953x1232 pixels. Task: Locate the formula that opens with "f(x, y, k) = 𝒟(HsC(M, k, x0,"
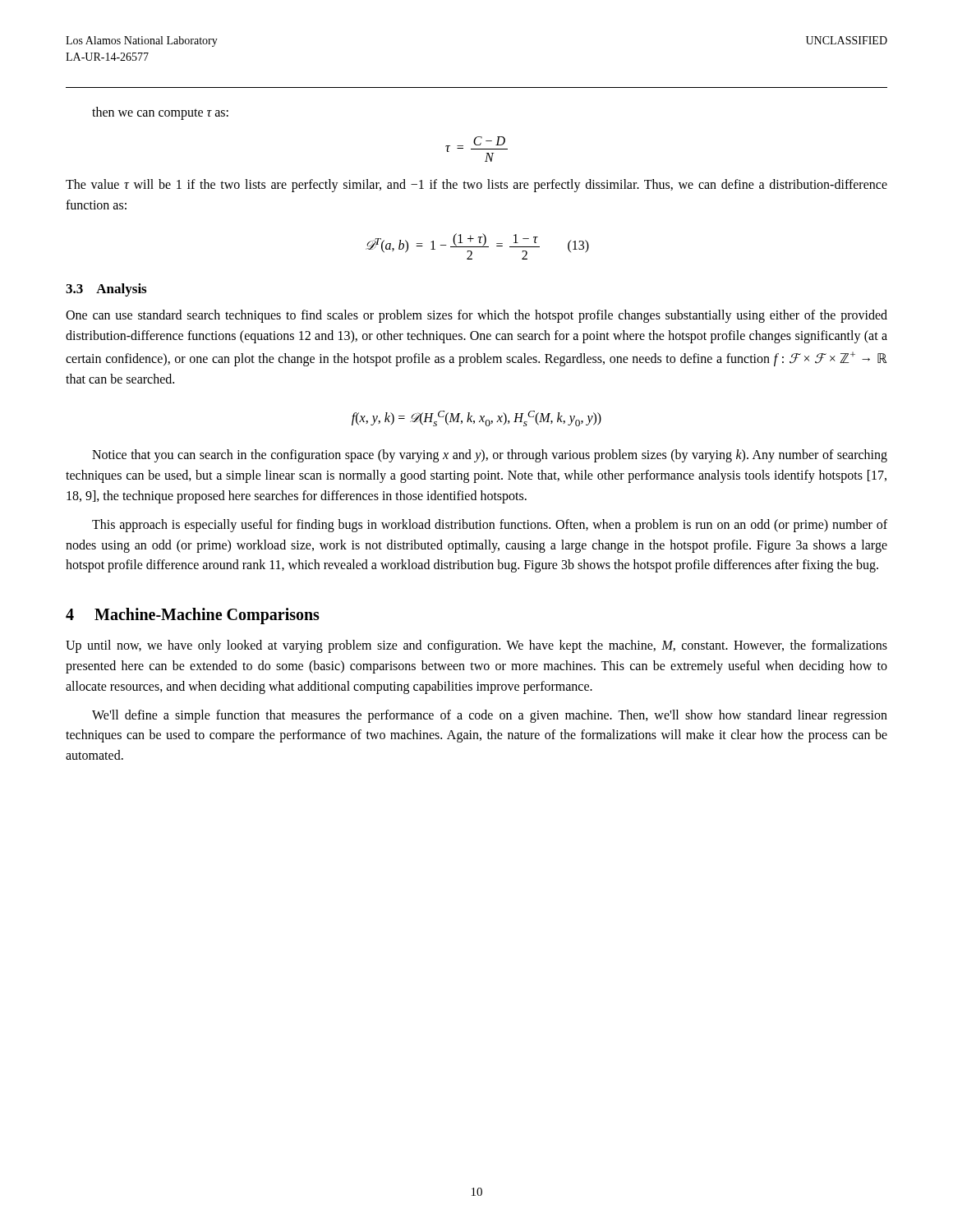pyautogui.click(x=476, y=418)
